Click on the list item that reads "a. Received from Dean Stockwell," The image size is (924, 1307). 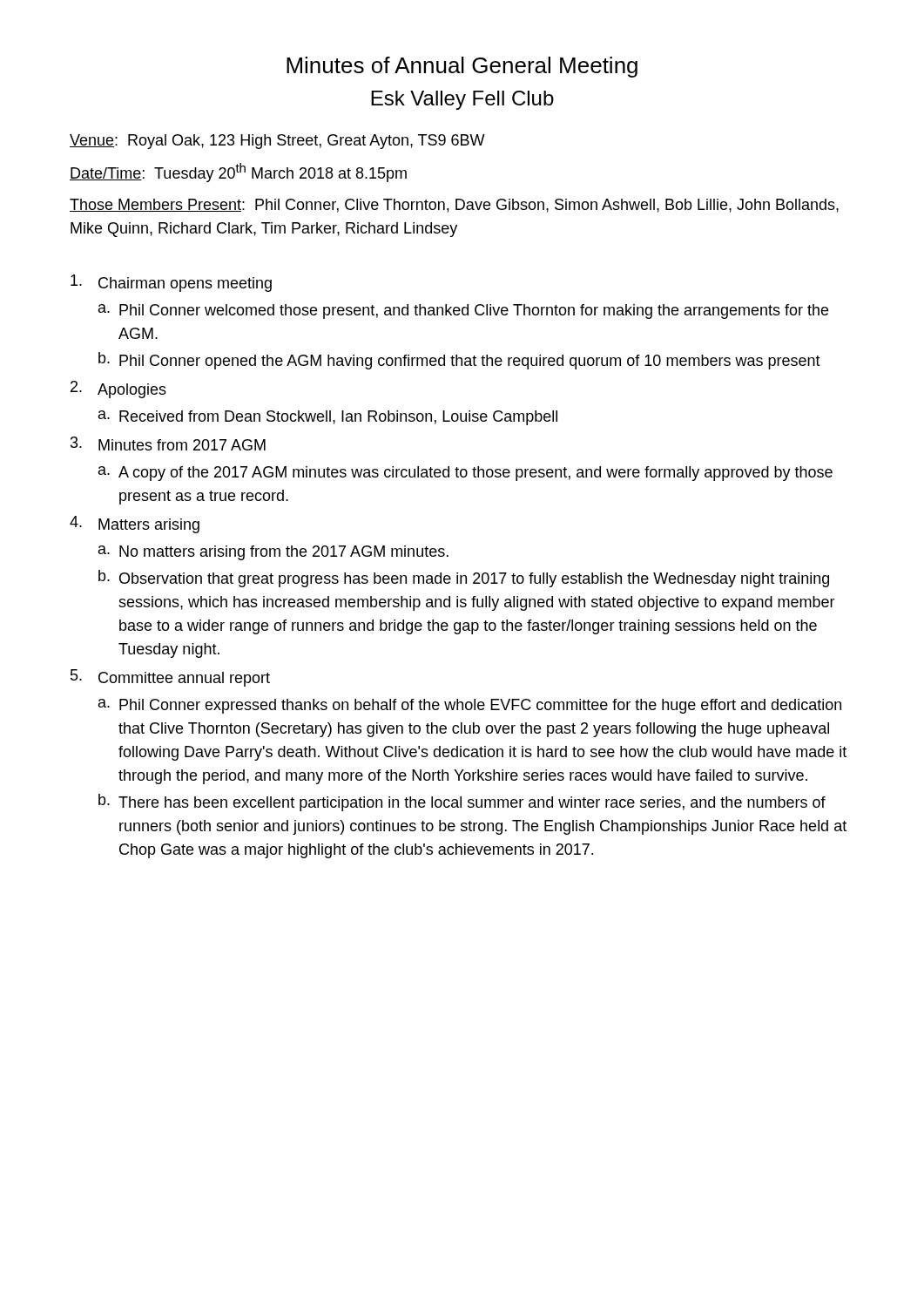[x=476, y=417]
